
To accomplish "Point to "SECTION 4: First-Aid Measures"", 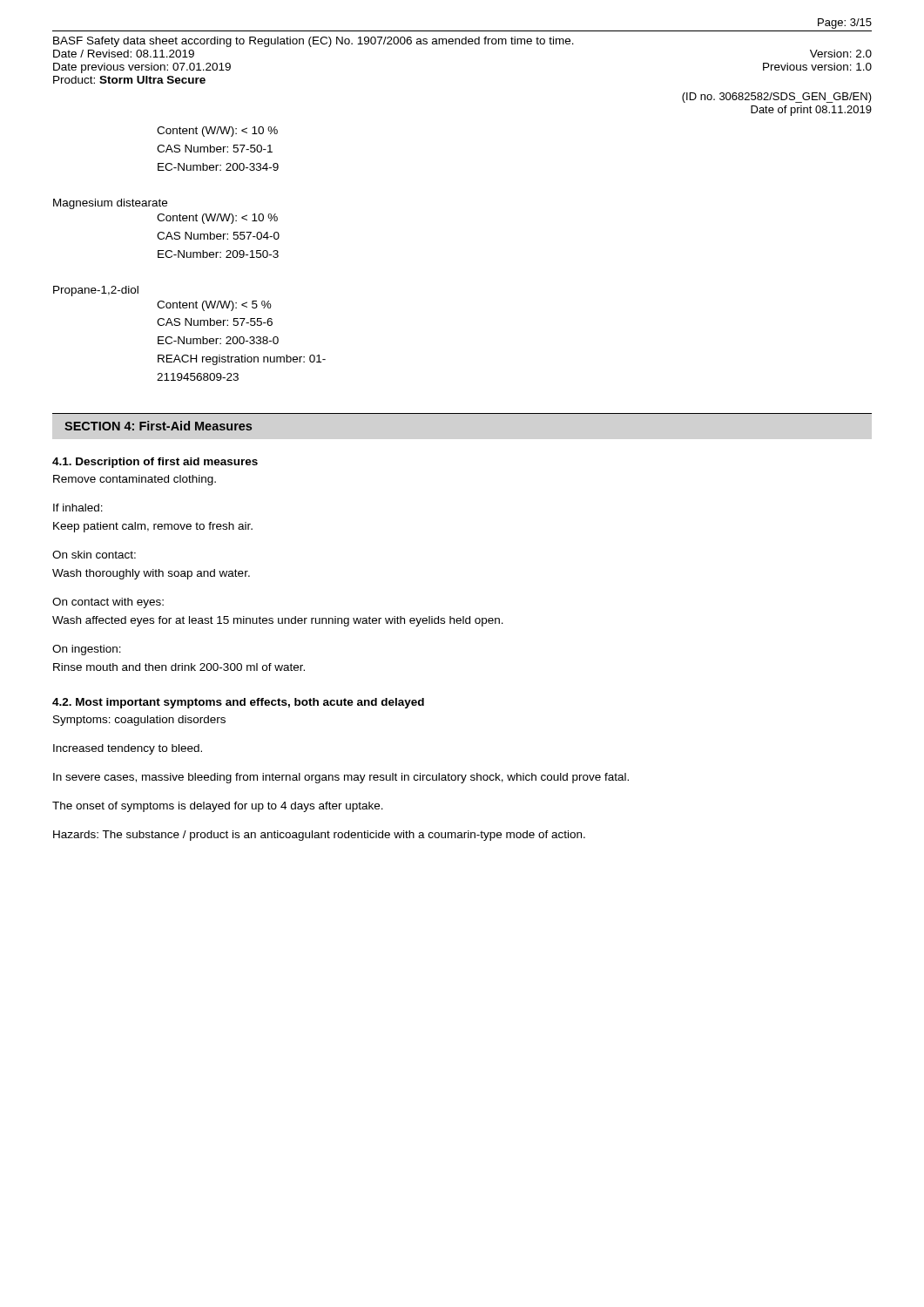I will click(x=158, y=426).
